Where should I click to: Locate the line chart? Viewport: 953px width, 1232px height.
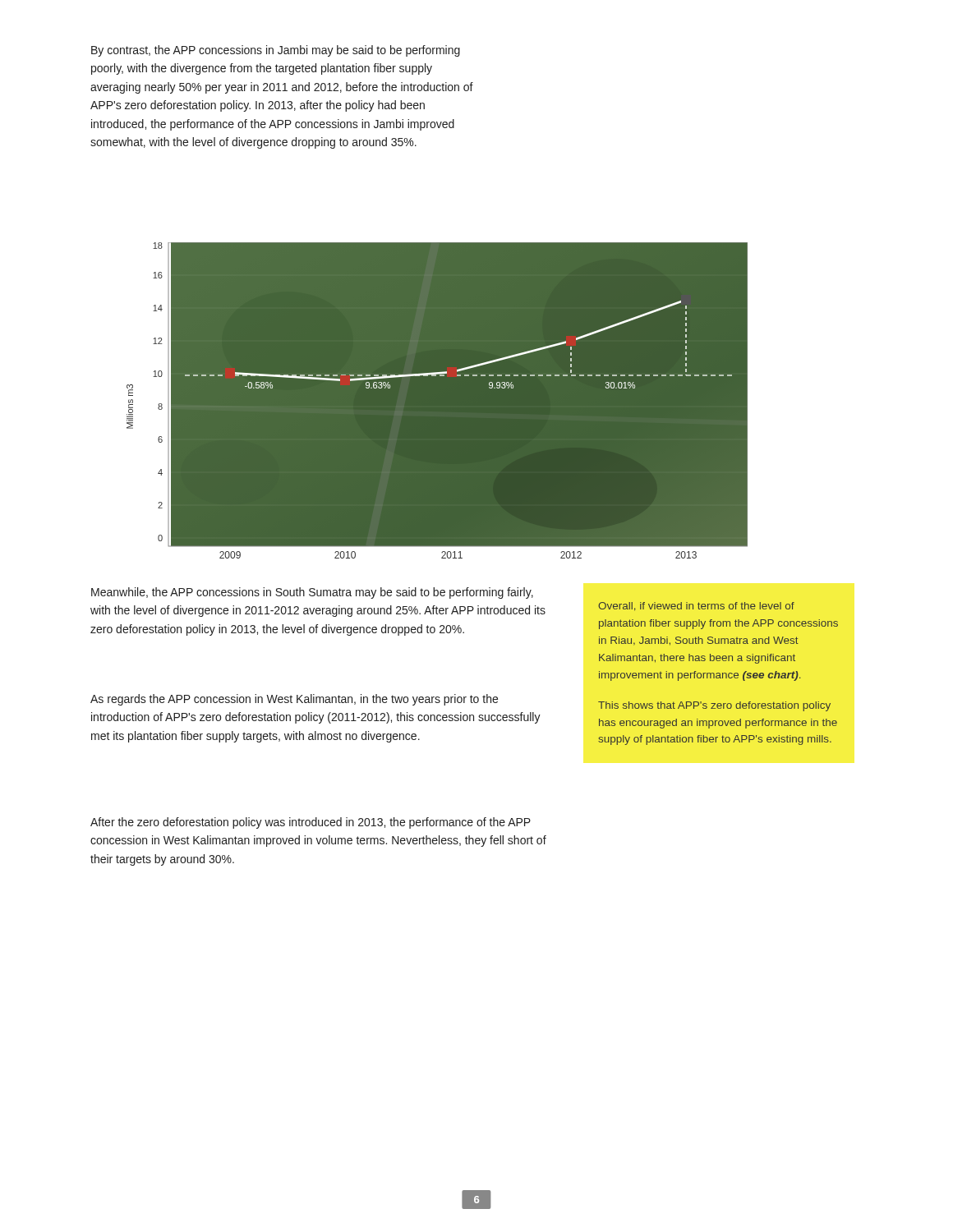(435, 402)
